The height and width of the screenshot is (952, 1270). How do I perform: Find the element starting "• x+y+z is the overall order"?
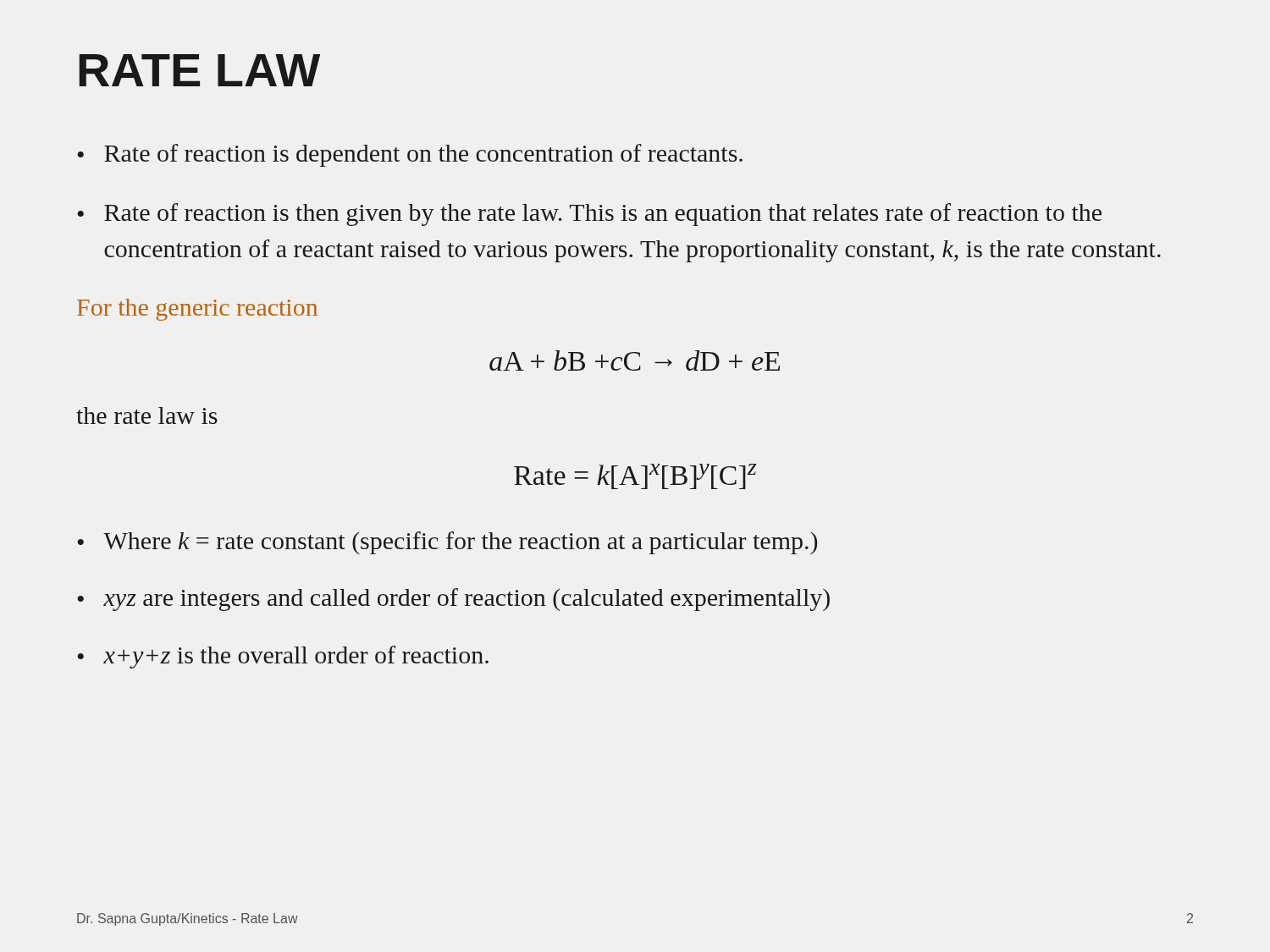[x=283, y=657]
